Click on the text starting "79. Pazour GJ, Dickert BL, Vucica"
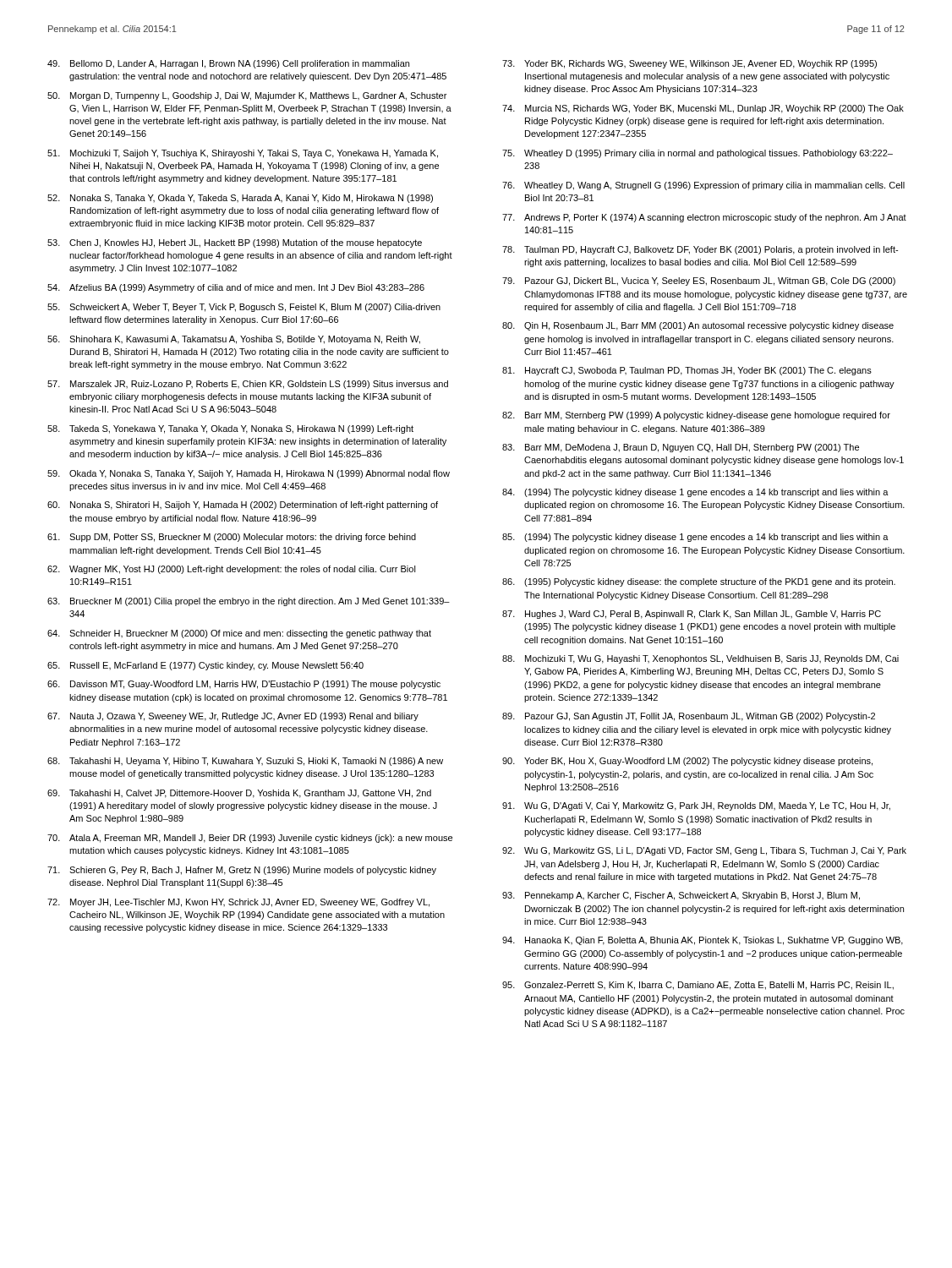Viewport: 952px width, 1268px height. coord(705,294)
